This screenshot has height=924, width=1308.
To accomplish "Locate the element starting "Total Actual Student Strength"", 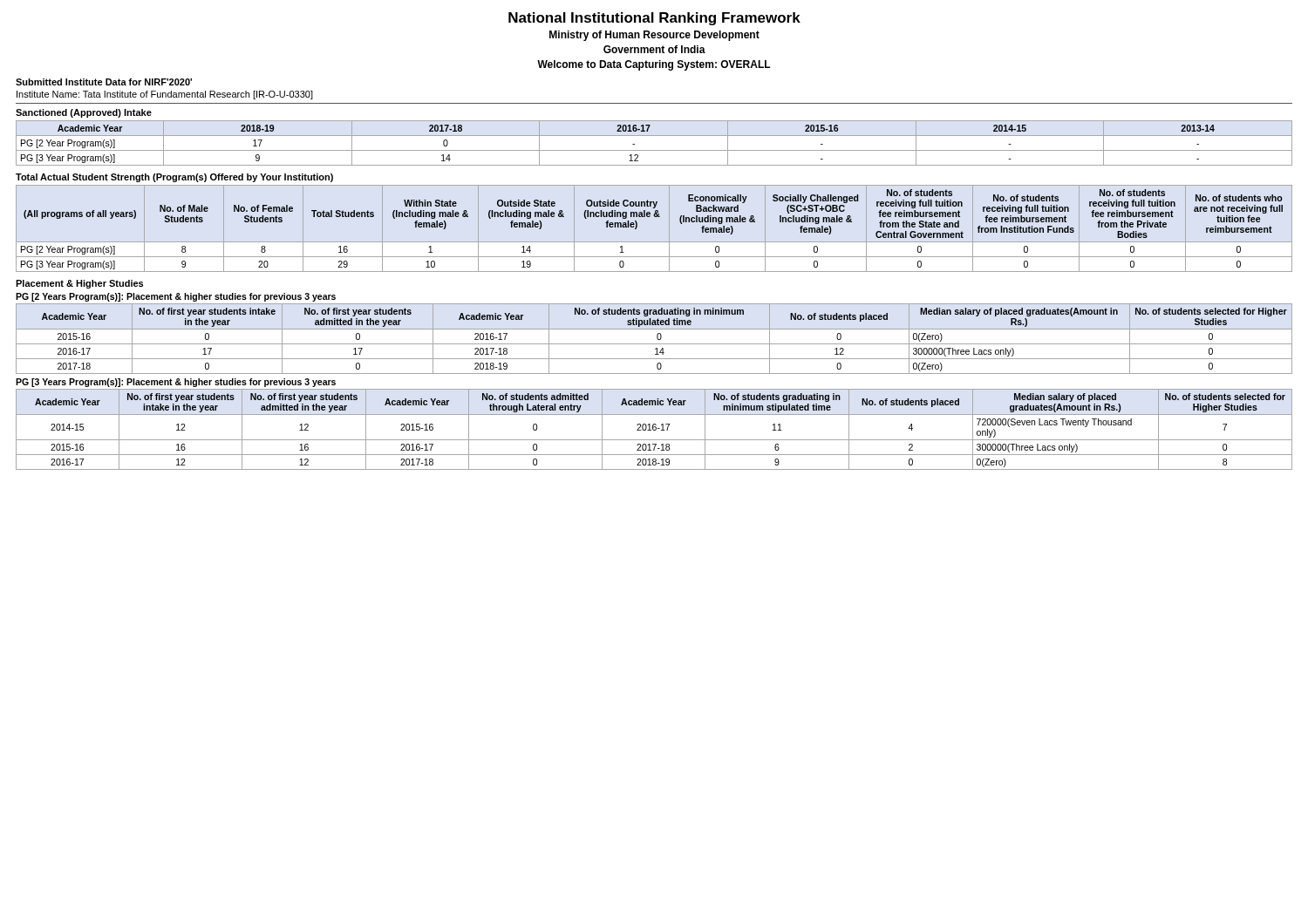I will (175, 177).
